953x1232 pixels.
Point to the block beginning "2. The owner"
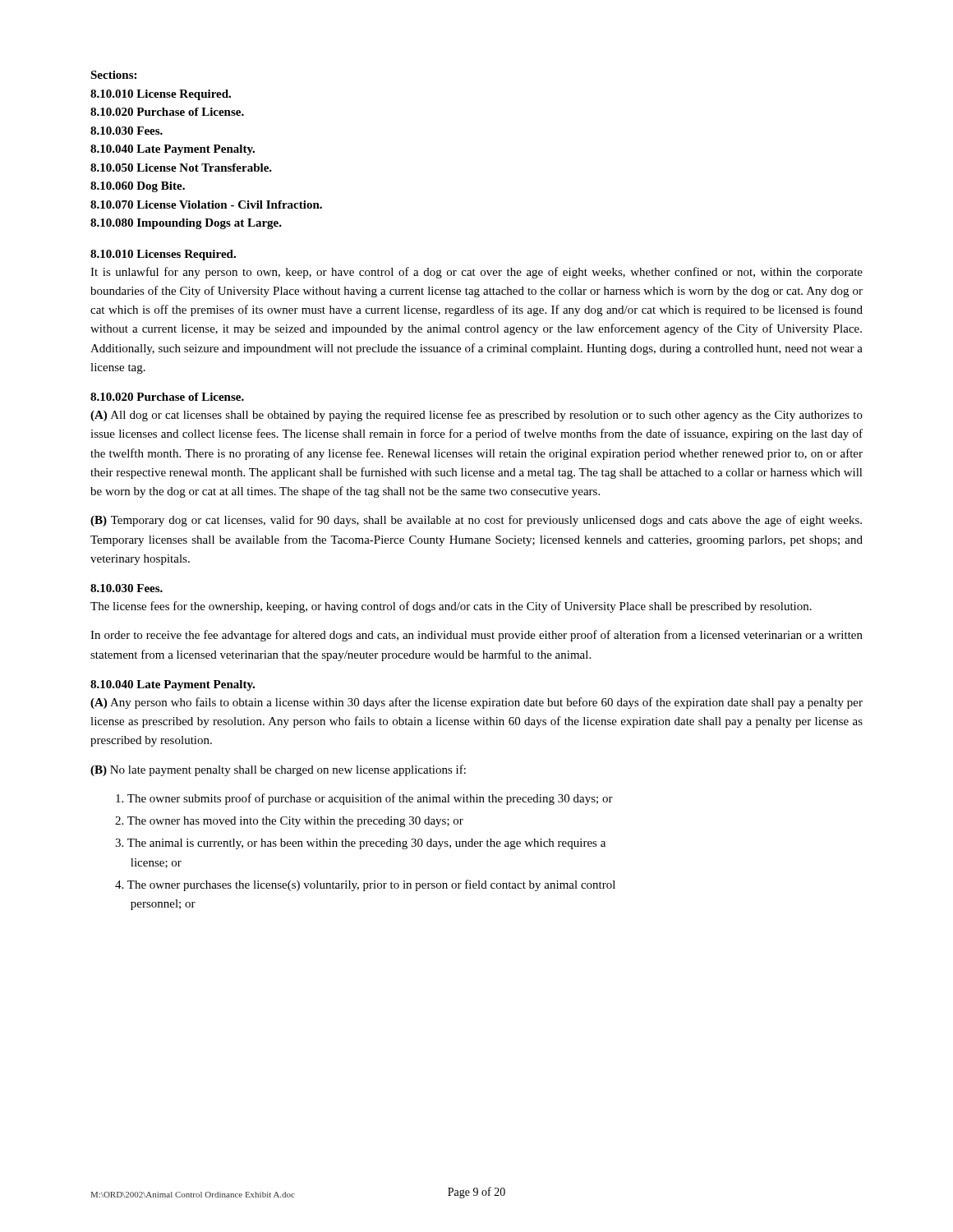pos(289,821)
